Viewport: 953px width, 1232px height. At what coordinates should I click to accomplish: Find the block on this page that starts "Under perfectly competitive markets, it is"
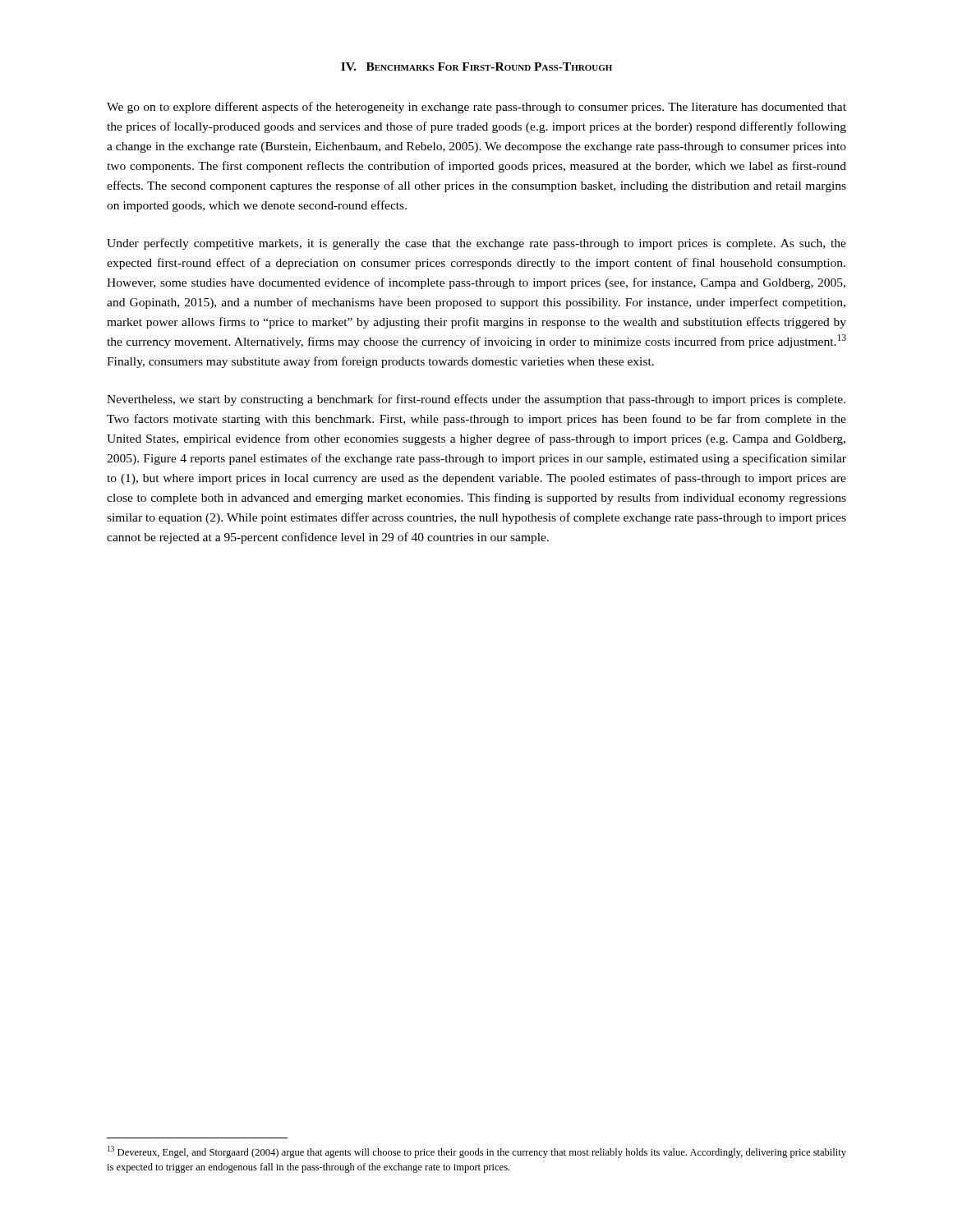click(x=476, y=302)
